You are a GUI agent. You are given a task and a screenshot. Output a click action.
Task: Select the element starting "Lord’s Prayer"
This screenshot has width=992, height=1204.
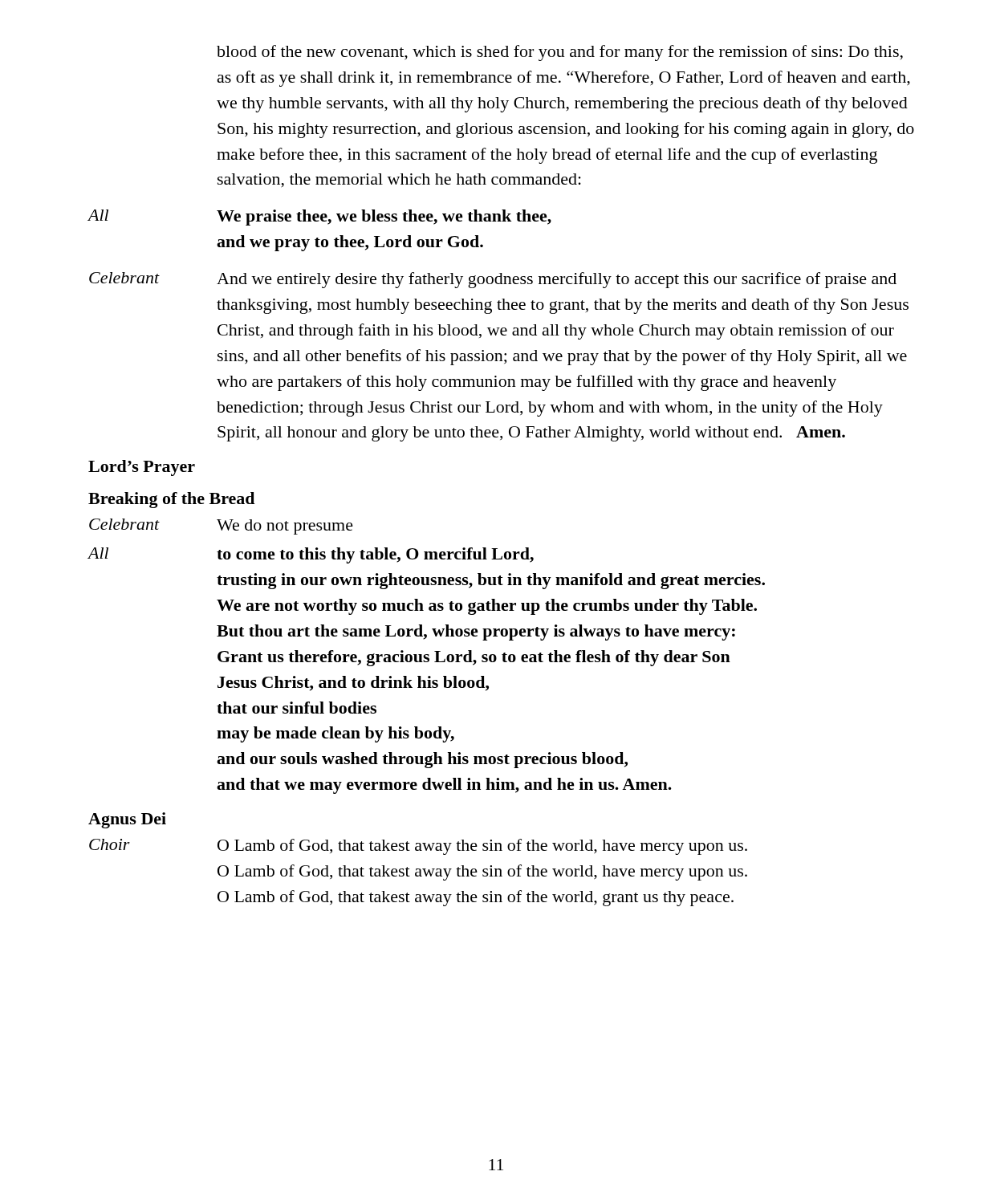(x=142, y=466)
